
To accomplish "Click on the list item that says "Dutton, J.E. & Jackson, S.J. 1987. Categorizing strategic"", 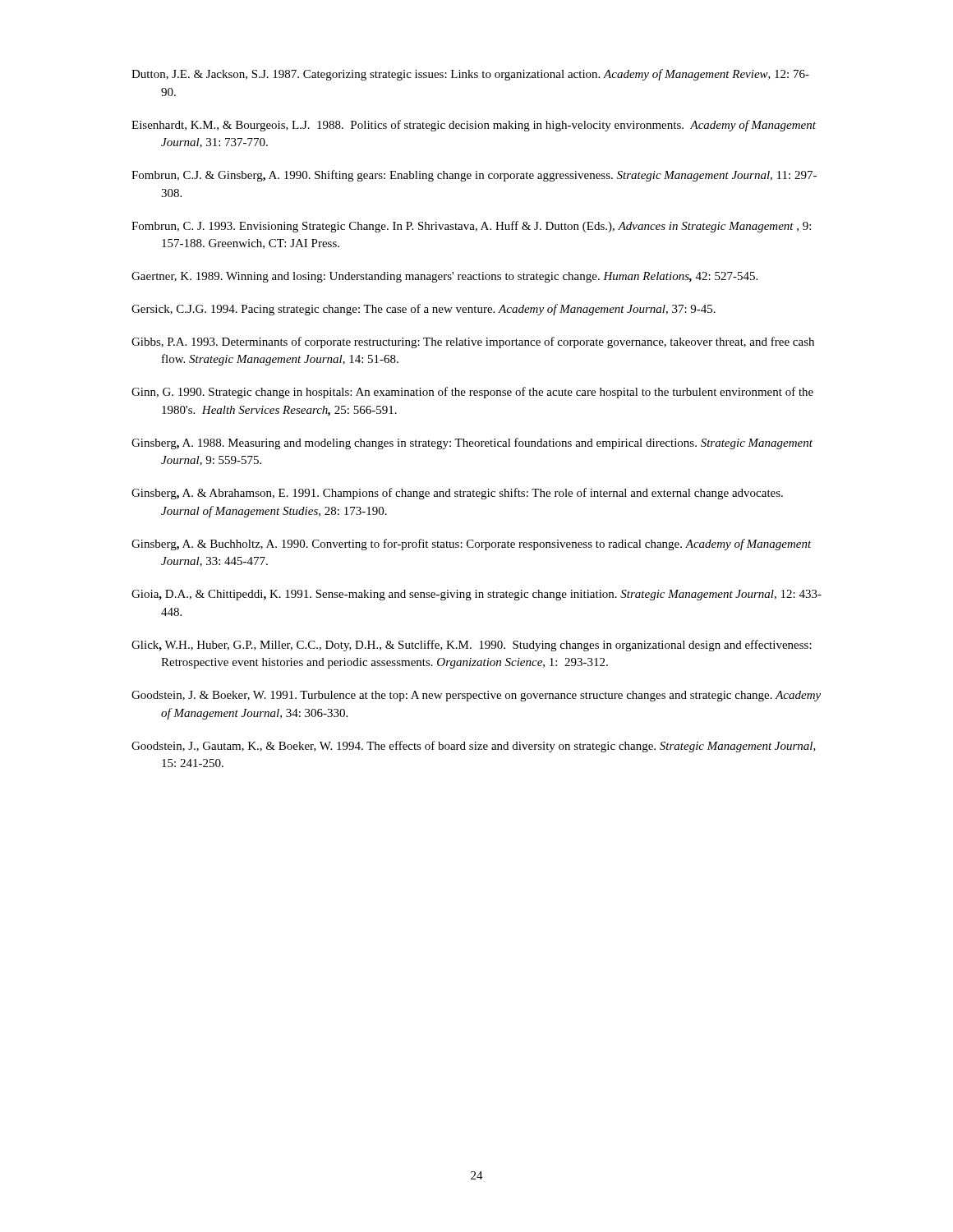I will [470, 83].
